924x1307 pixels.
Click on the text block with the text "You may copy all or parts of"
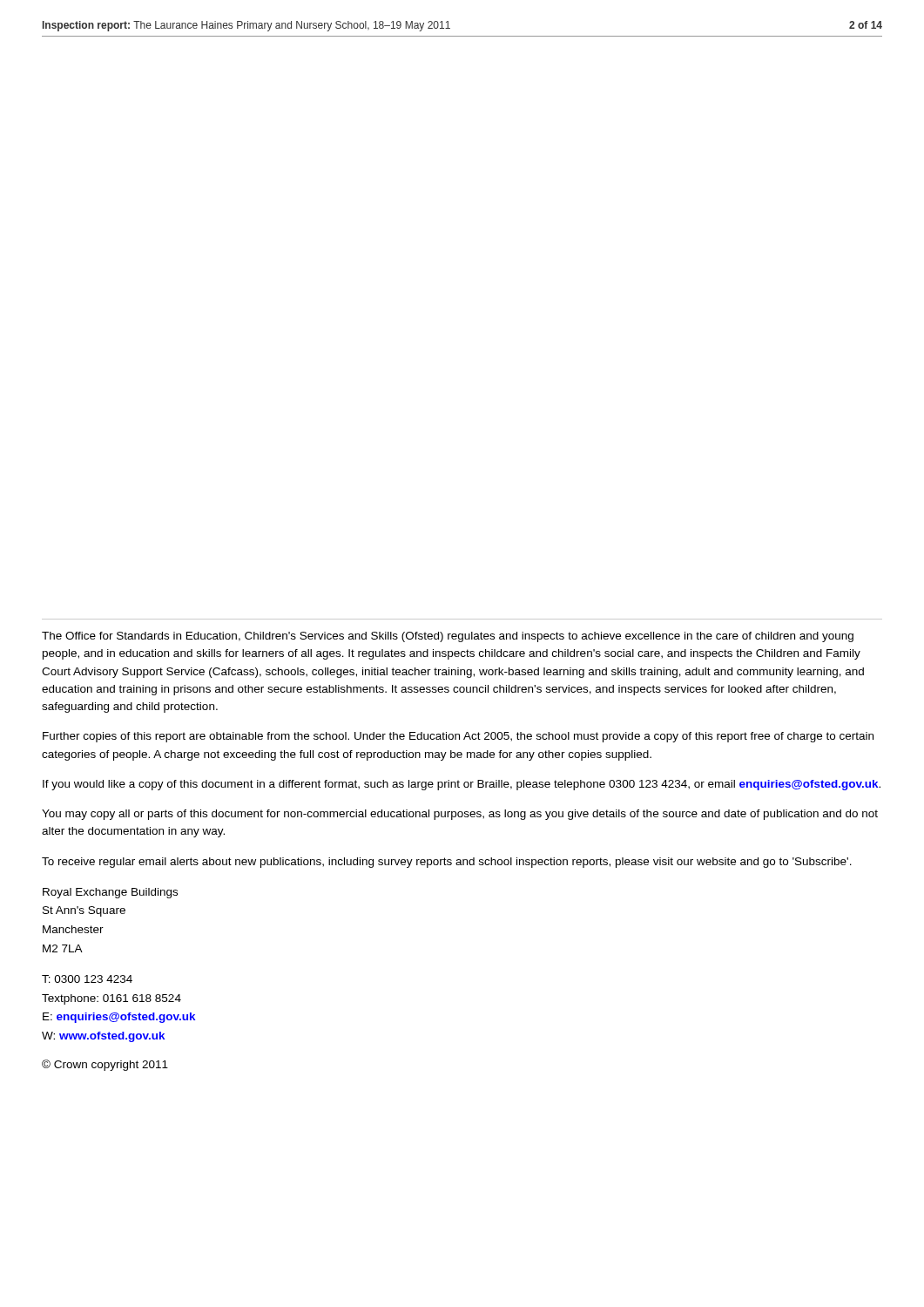(460, 822)
